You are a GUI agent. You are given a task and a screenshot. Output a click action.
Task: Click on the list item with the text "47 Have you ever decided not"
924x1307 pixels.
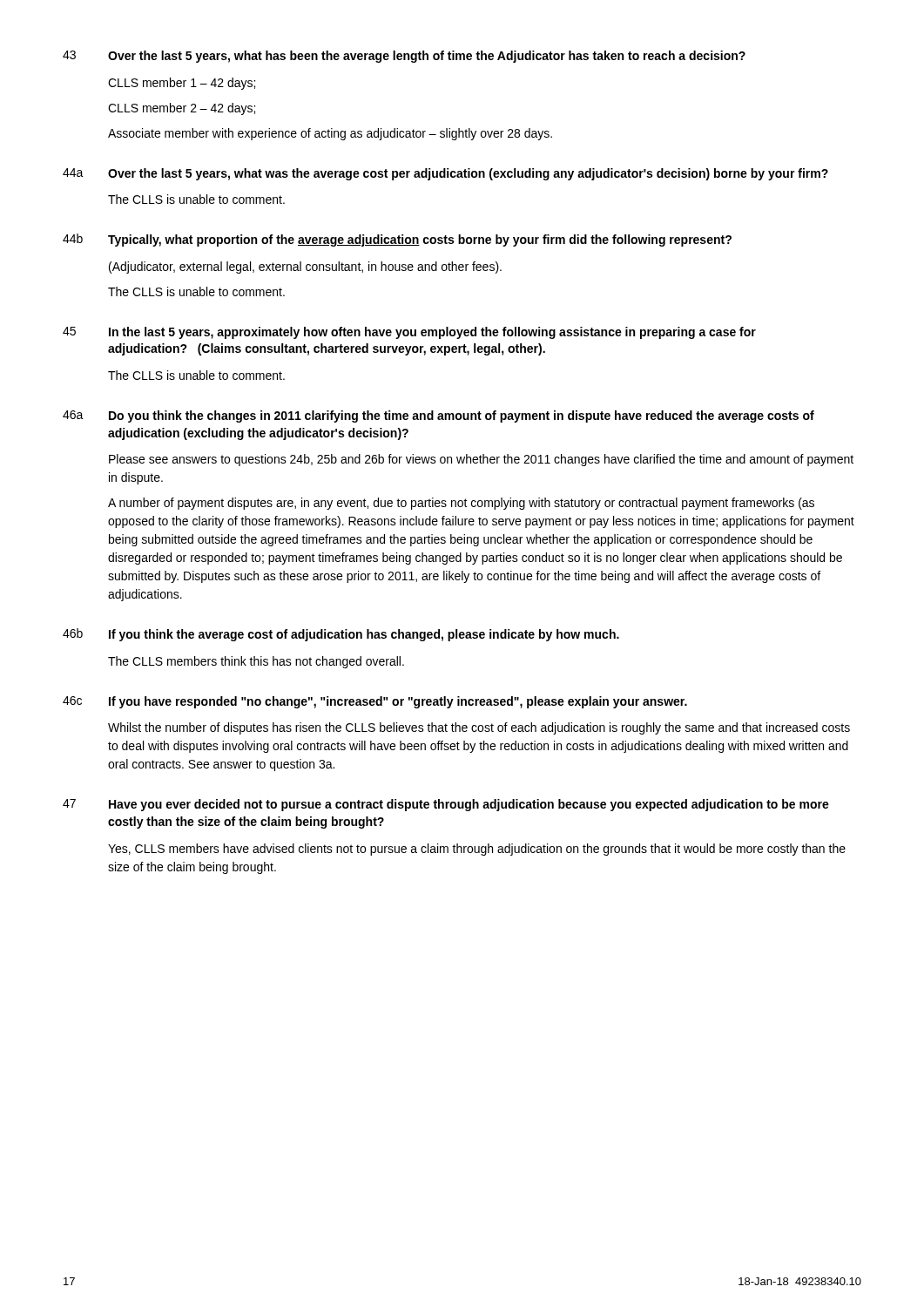(x=462, y=840)
